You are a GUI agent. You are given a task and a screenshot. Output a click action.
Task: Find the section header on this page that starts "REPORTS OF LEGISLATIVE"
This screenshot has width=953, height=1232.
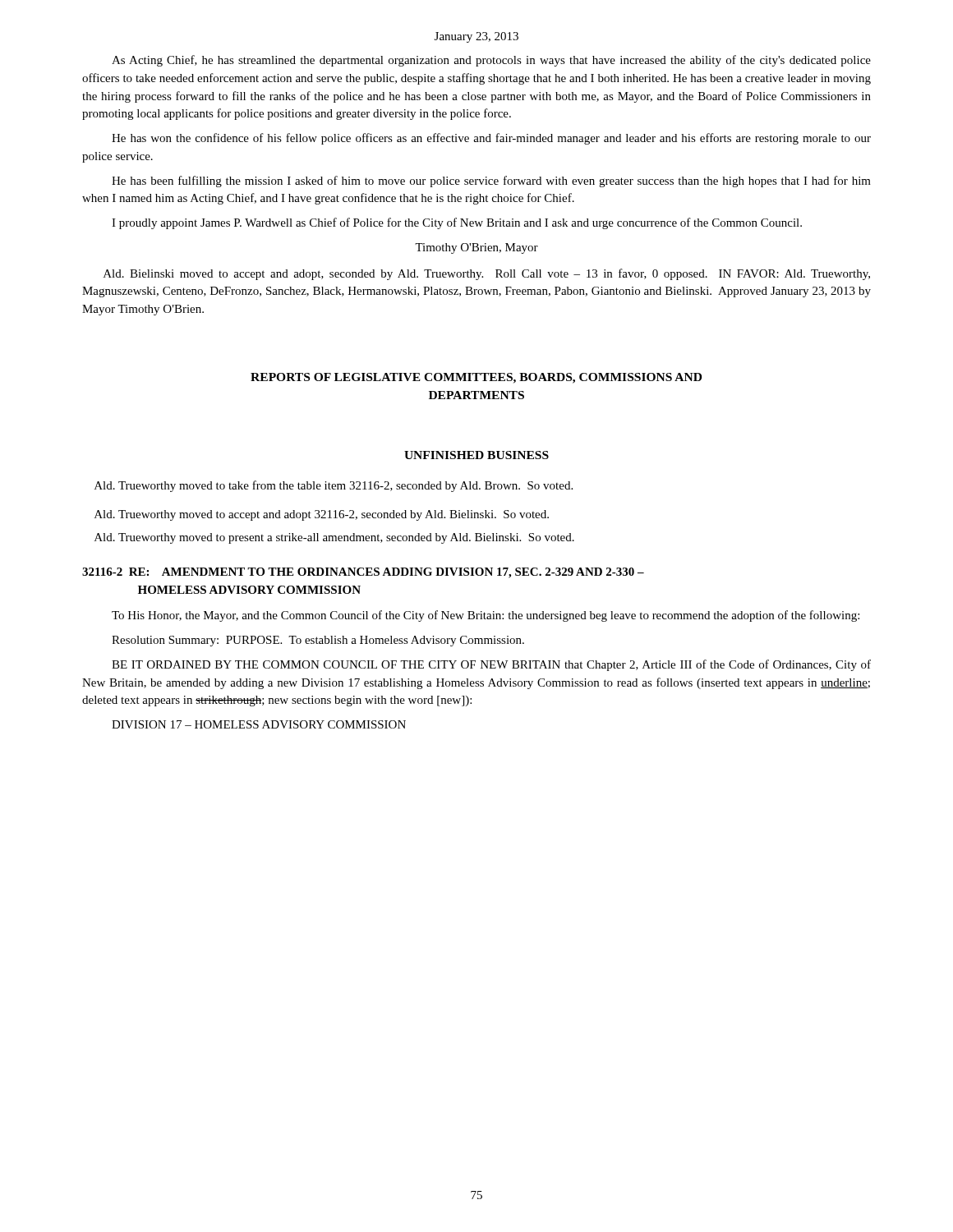click(x=476, y=386)
